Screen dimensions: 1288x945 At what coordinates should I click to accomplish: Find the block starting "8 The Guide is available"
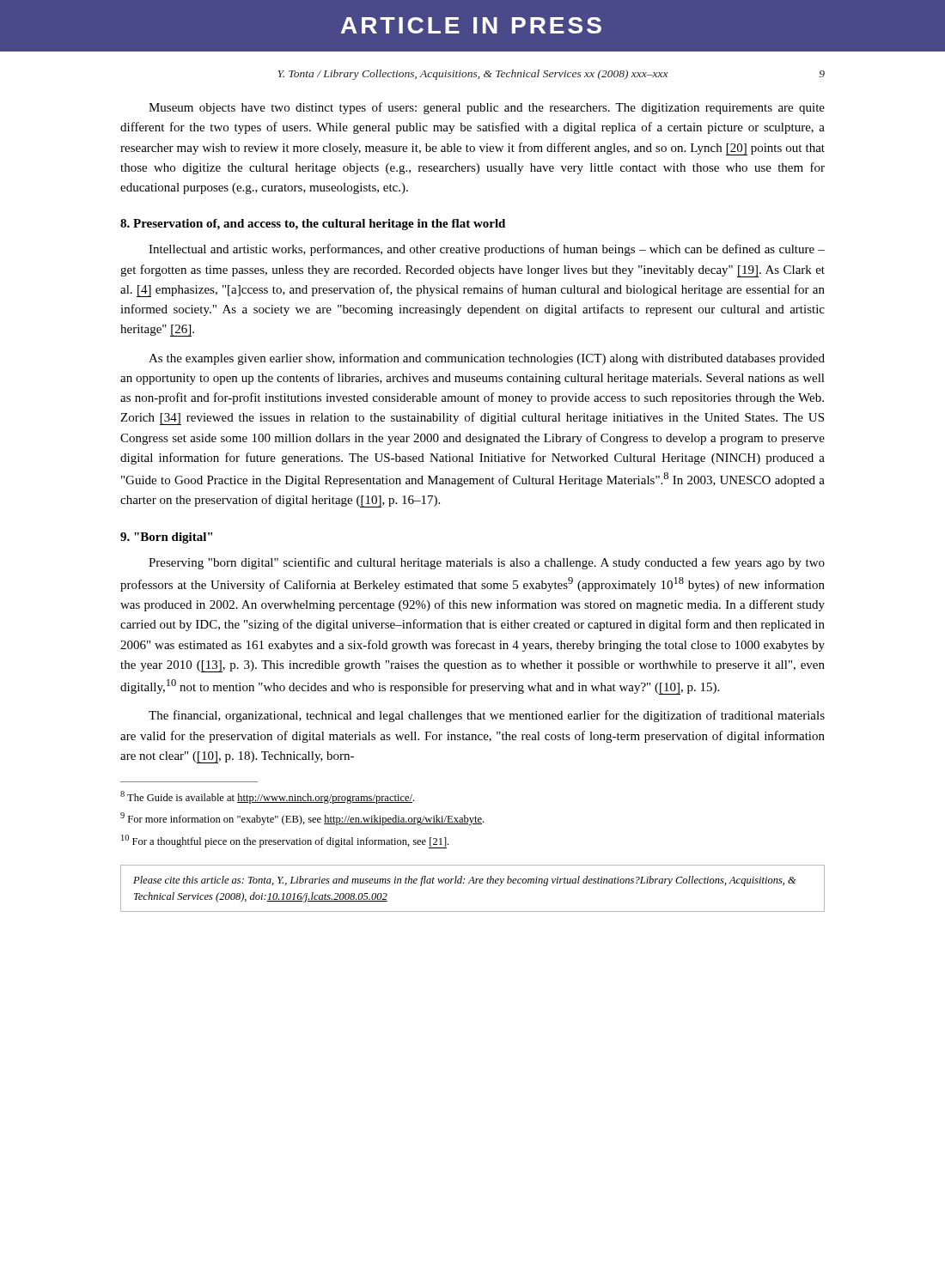click(268, 796)
